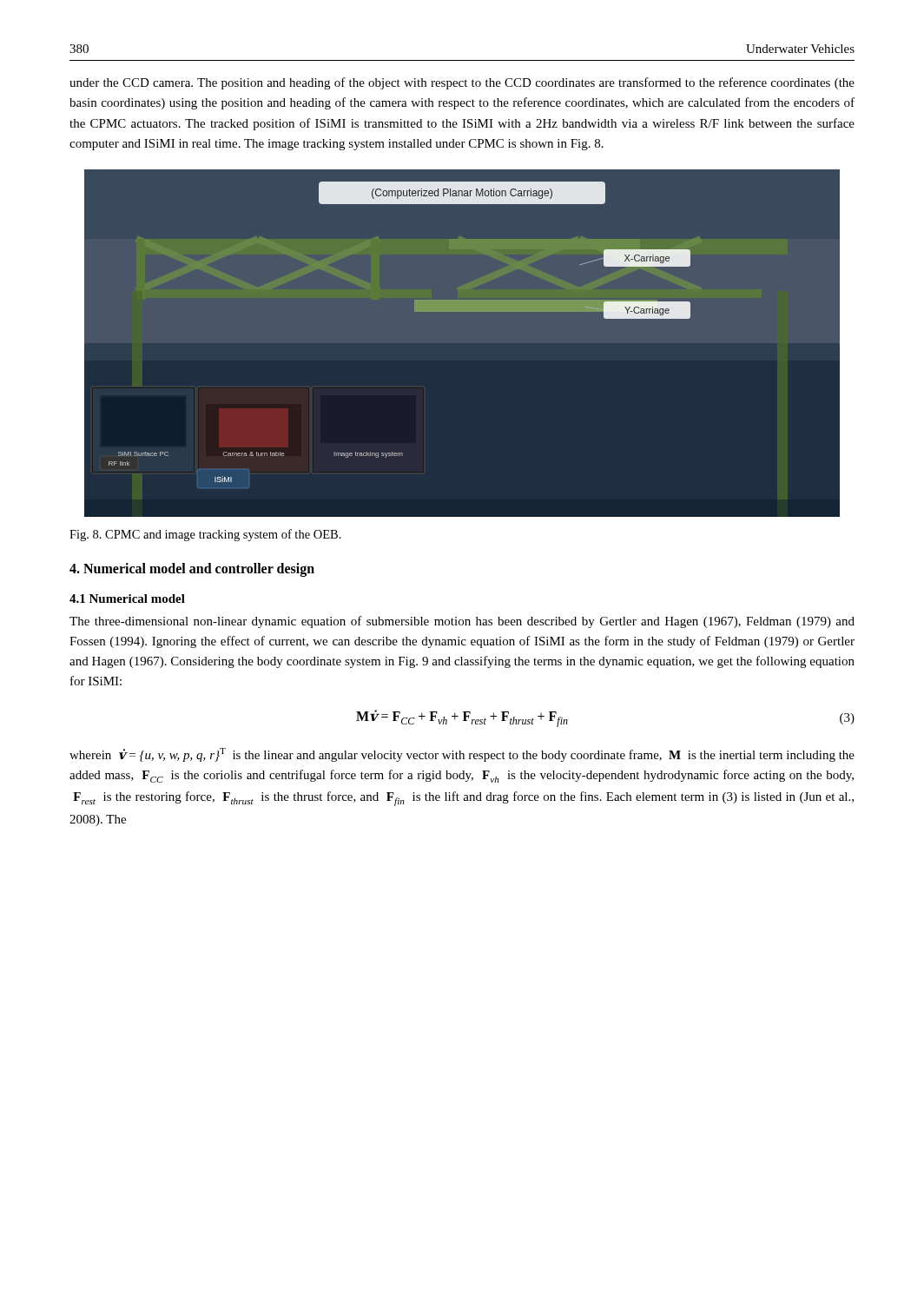Click the passage that begins "under the CCD camera. The position"
Image resolution: width=924 pixels, height=1303 pixels.
tap(462, 113)
